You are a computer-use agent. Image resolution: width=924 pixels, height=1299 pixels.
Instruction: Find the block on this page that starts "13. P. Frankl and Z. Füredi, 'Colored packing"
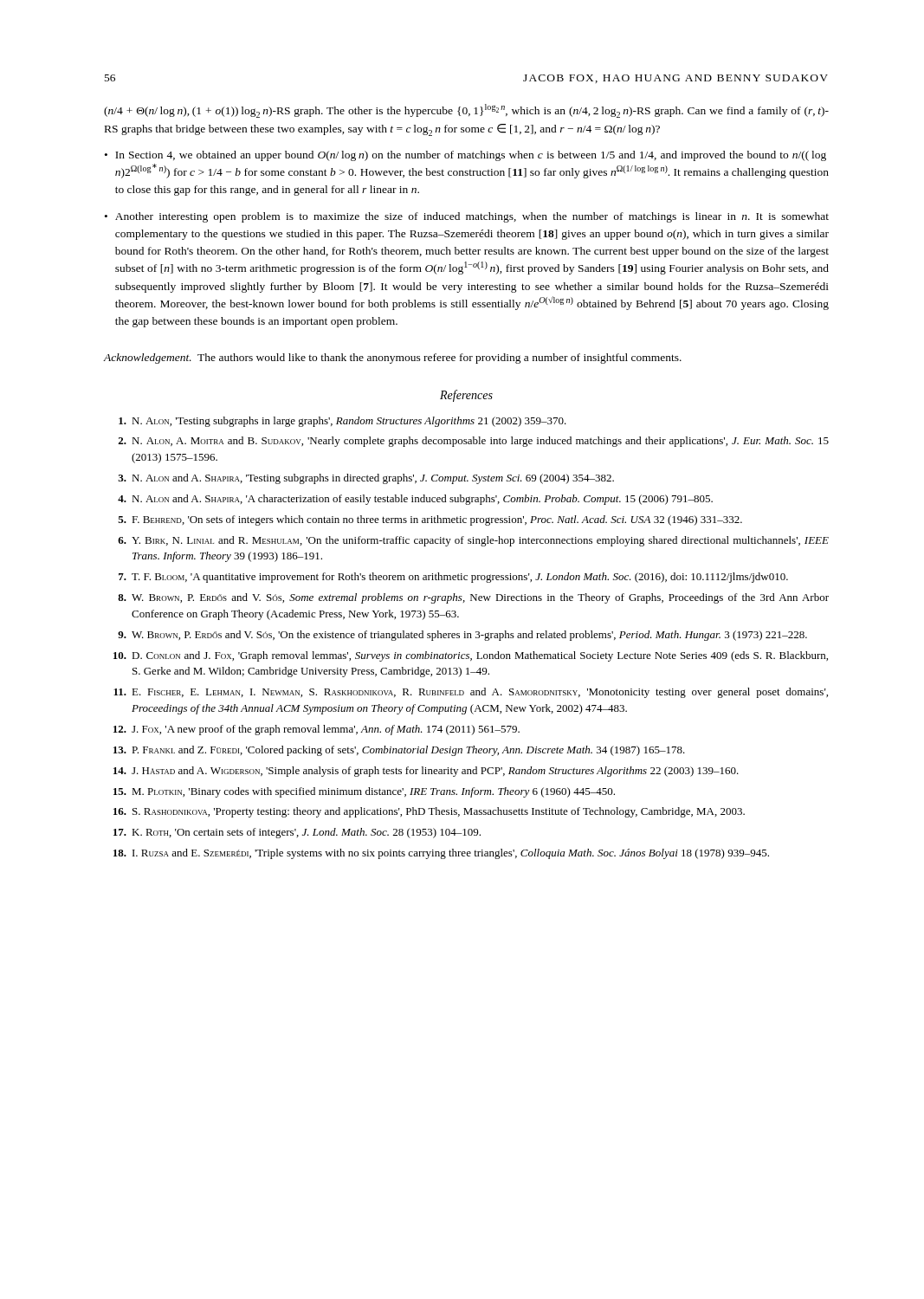pos(466,750)
